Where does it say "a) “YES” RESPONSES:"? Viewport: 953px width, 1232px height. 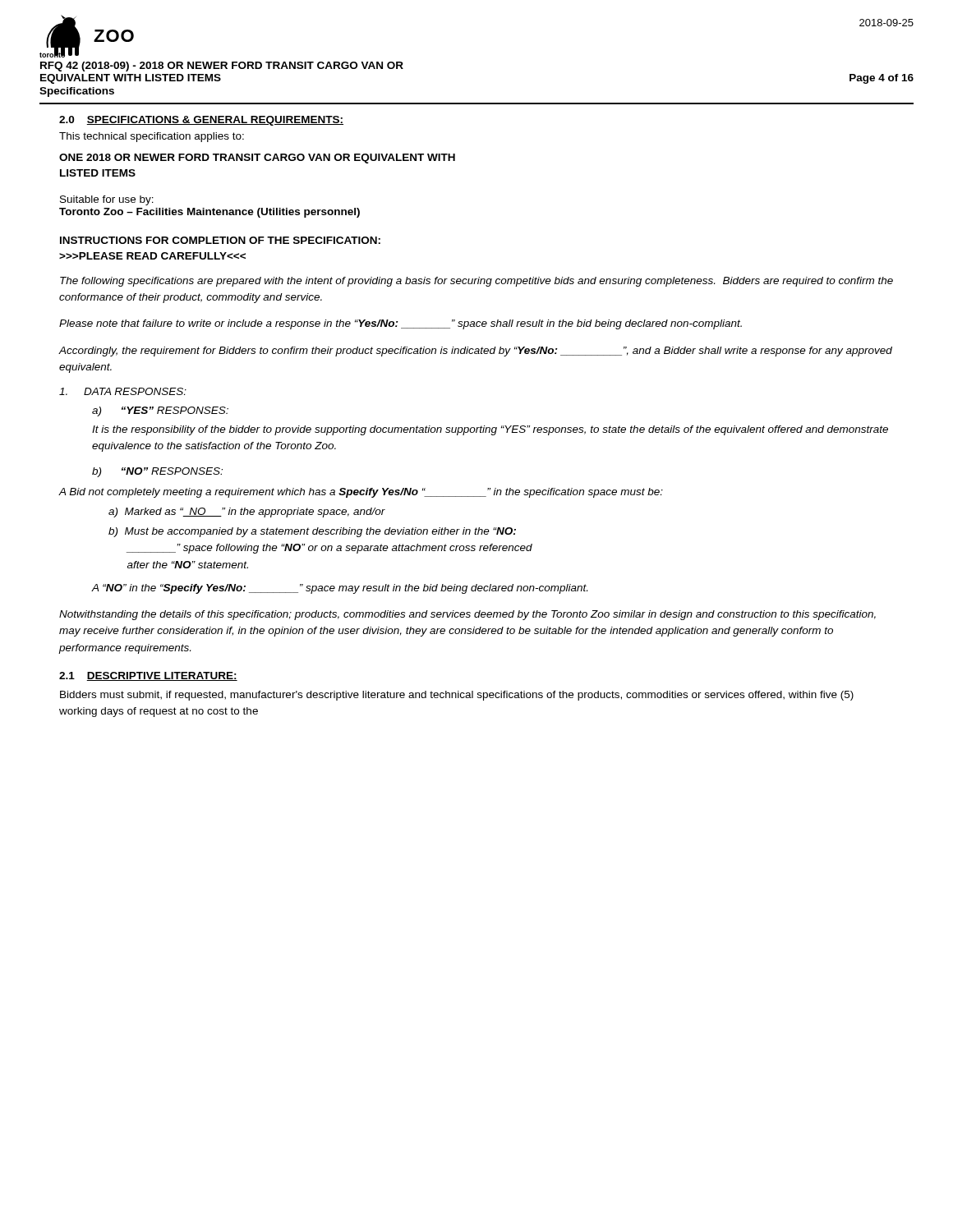click(160, 410)
